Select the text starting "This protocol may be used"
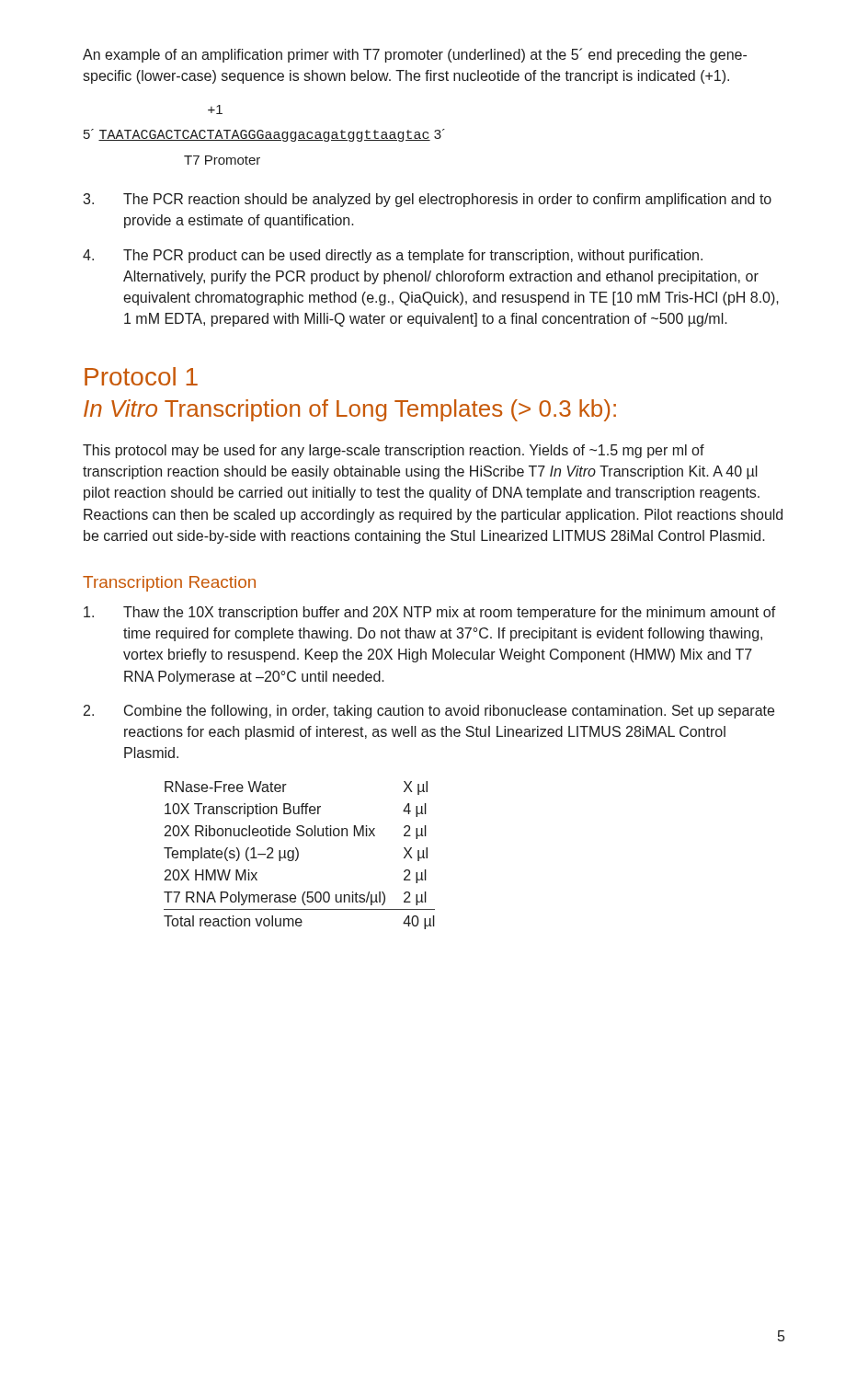 [433, 493]
